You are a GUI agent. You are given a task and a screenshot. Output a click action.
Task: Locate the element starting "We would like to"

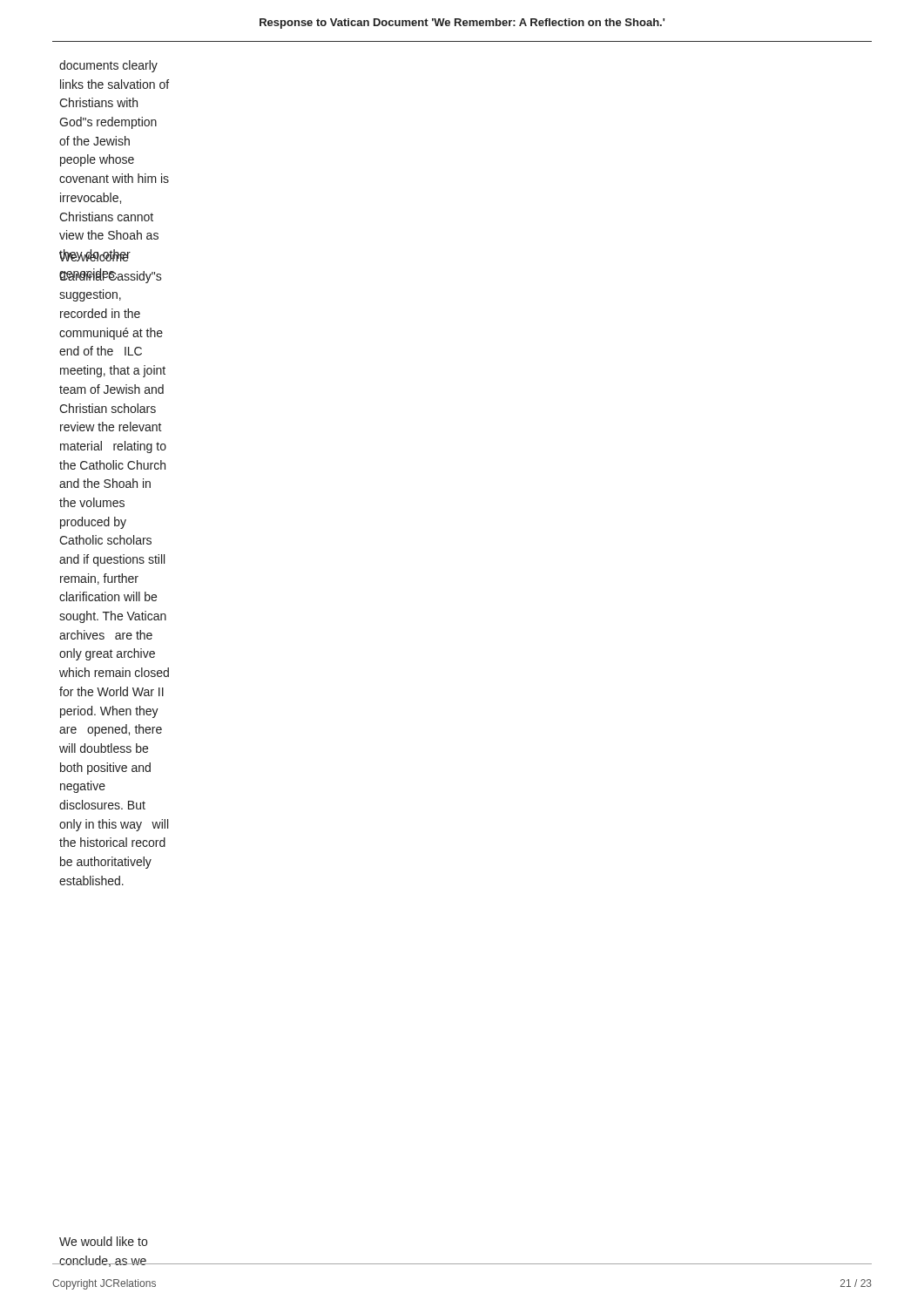(x=103, y=1251)
